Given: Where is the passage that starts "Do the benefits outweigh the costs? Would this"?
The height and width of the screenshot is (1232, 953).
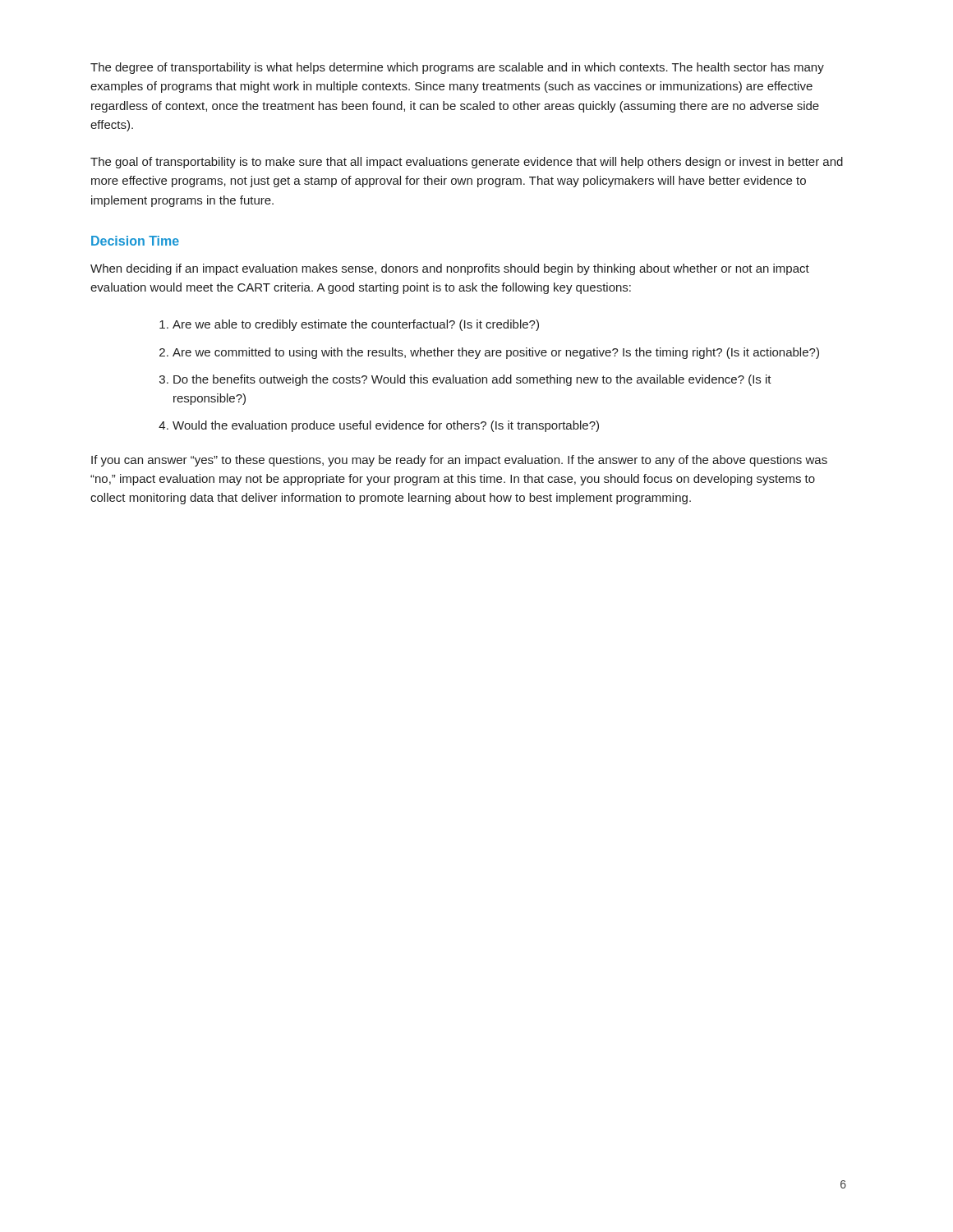Looking at the screenshot, I should 472,388.
